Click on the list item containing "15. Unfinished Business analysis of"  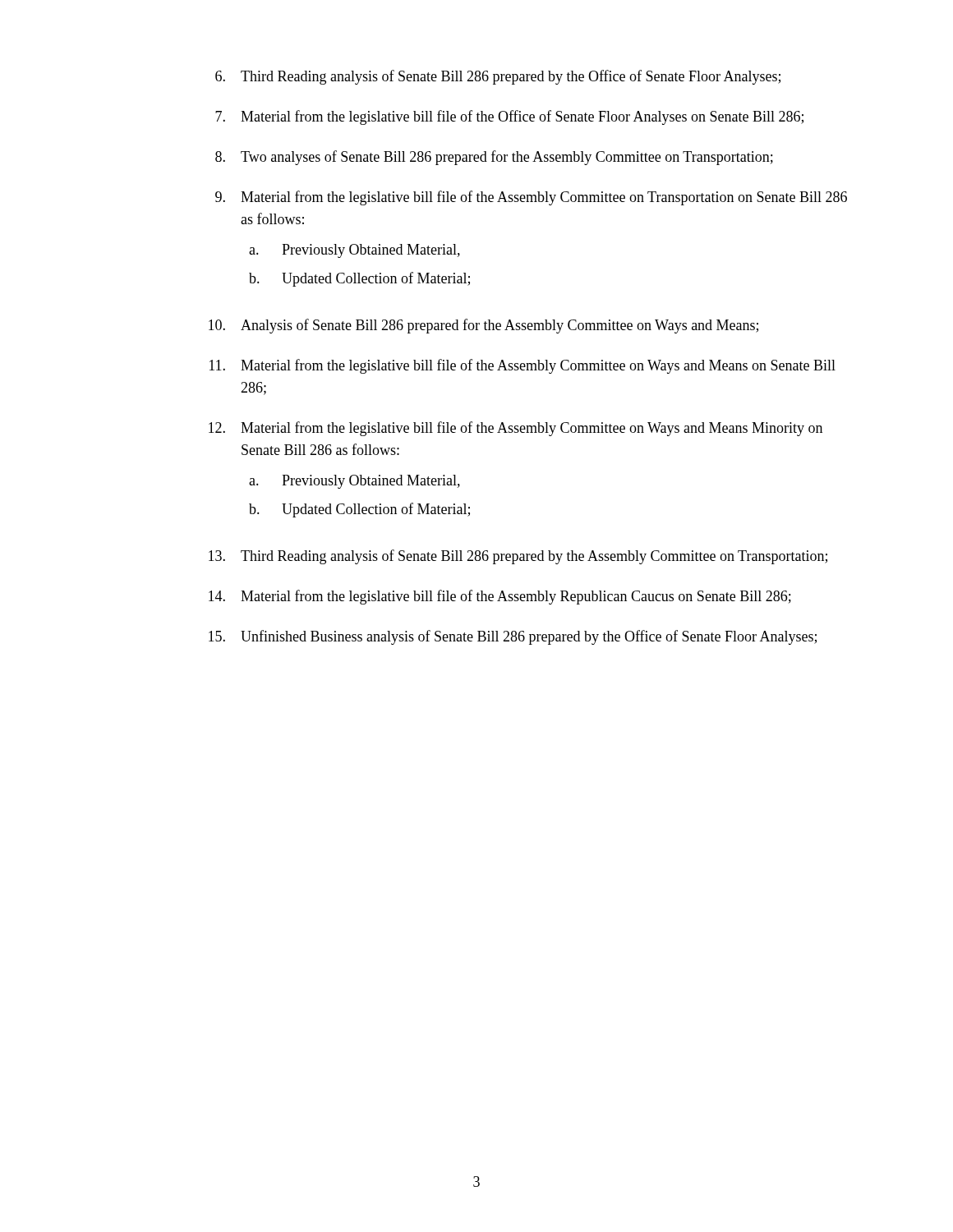click(518, 637)
